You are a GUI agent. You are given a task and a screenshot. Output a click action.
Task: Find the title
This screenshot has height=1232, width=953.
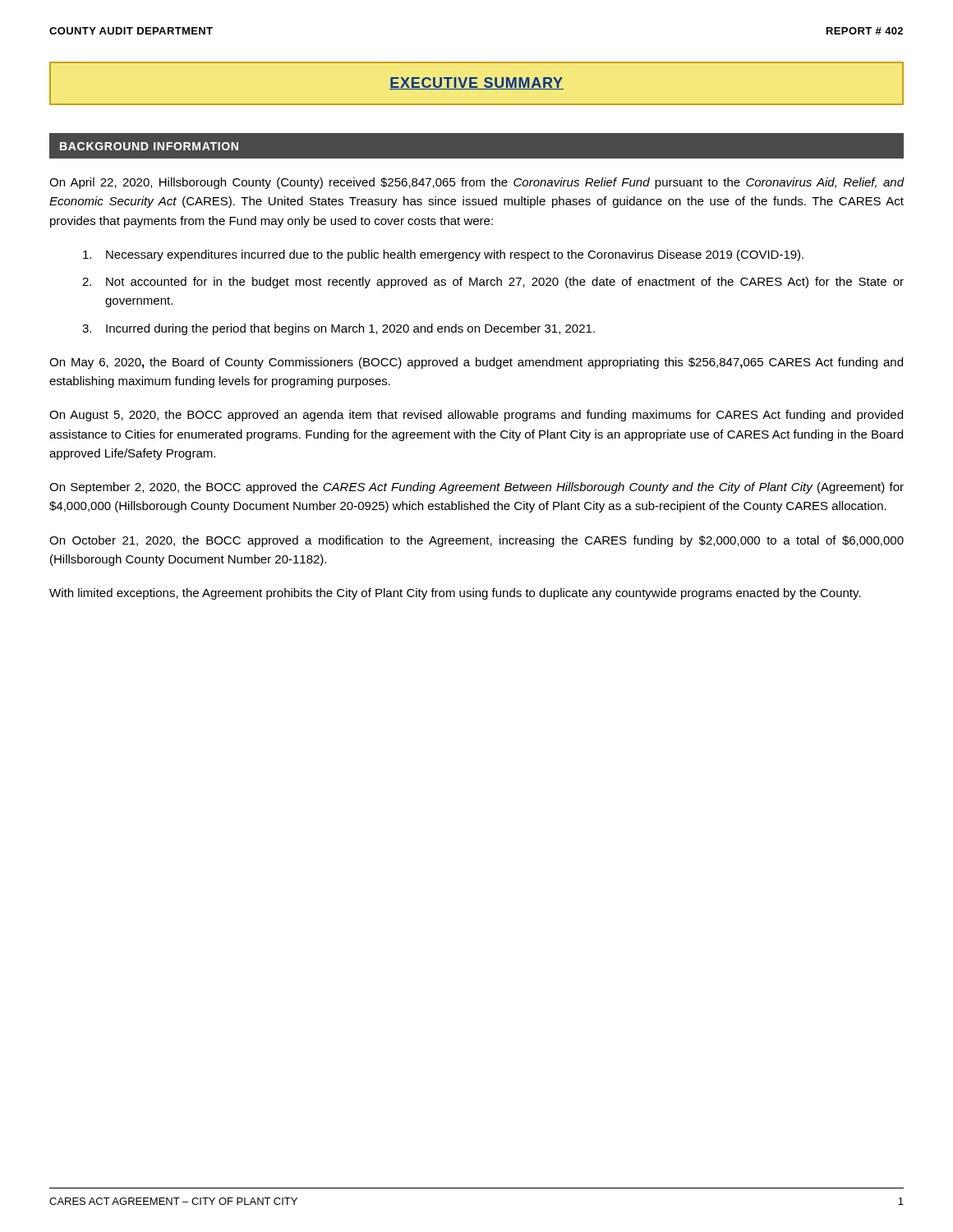coord(476,83)
